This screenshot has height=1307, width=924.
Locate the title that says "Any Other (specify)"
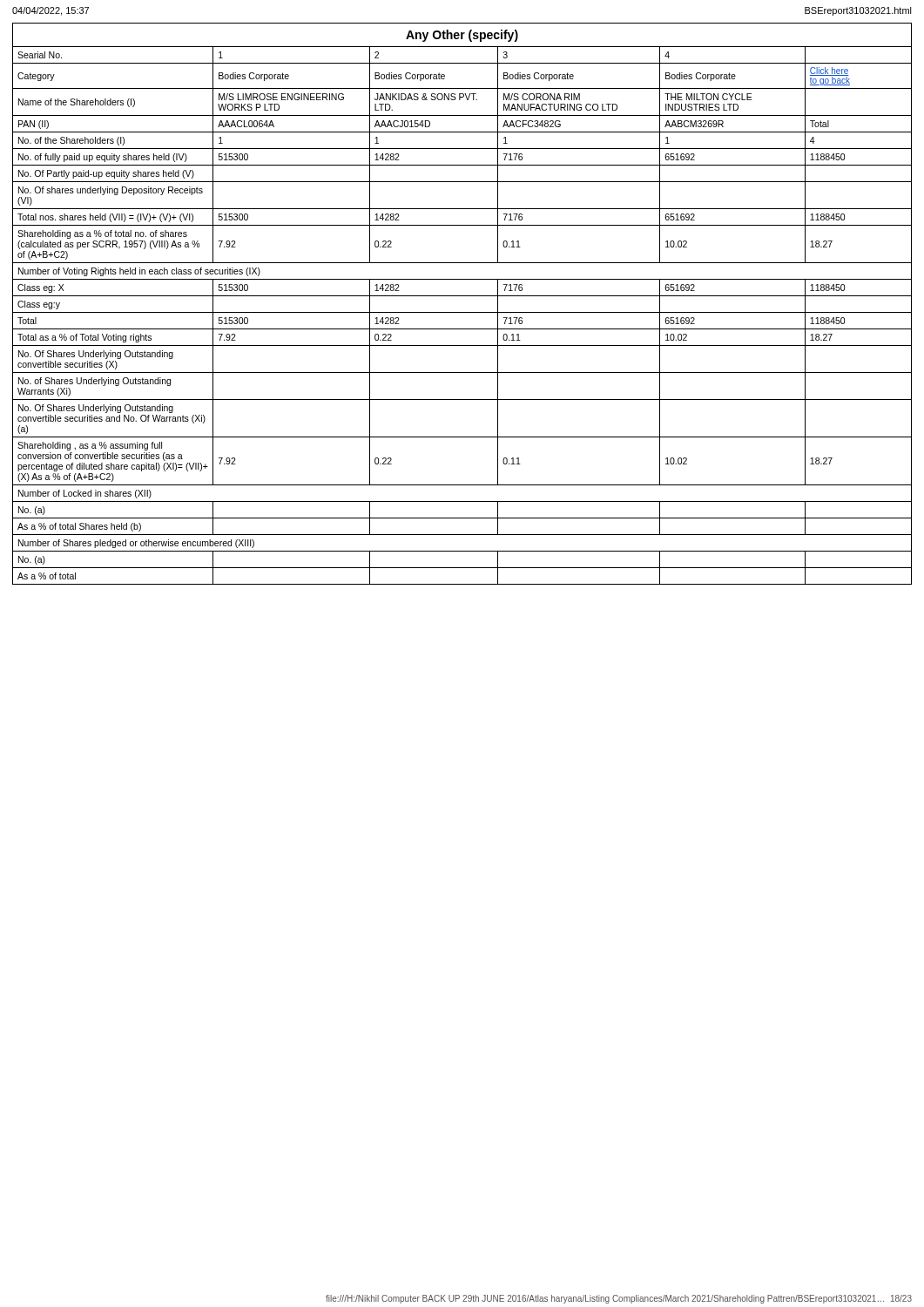462,35
